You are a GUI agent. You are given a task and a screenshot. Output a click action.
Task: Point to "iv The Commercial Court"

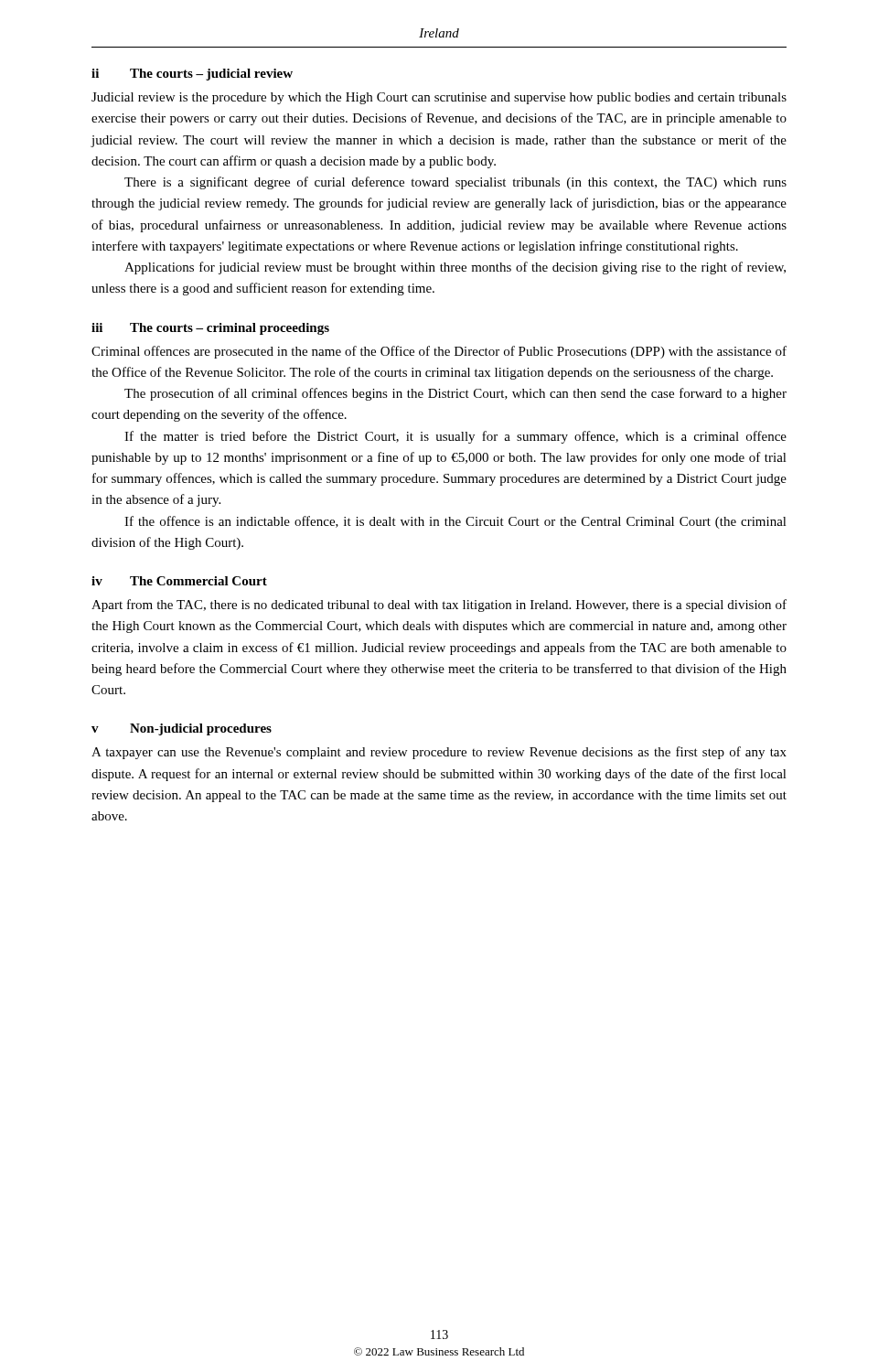(x=179, y=581)
